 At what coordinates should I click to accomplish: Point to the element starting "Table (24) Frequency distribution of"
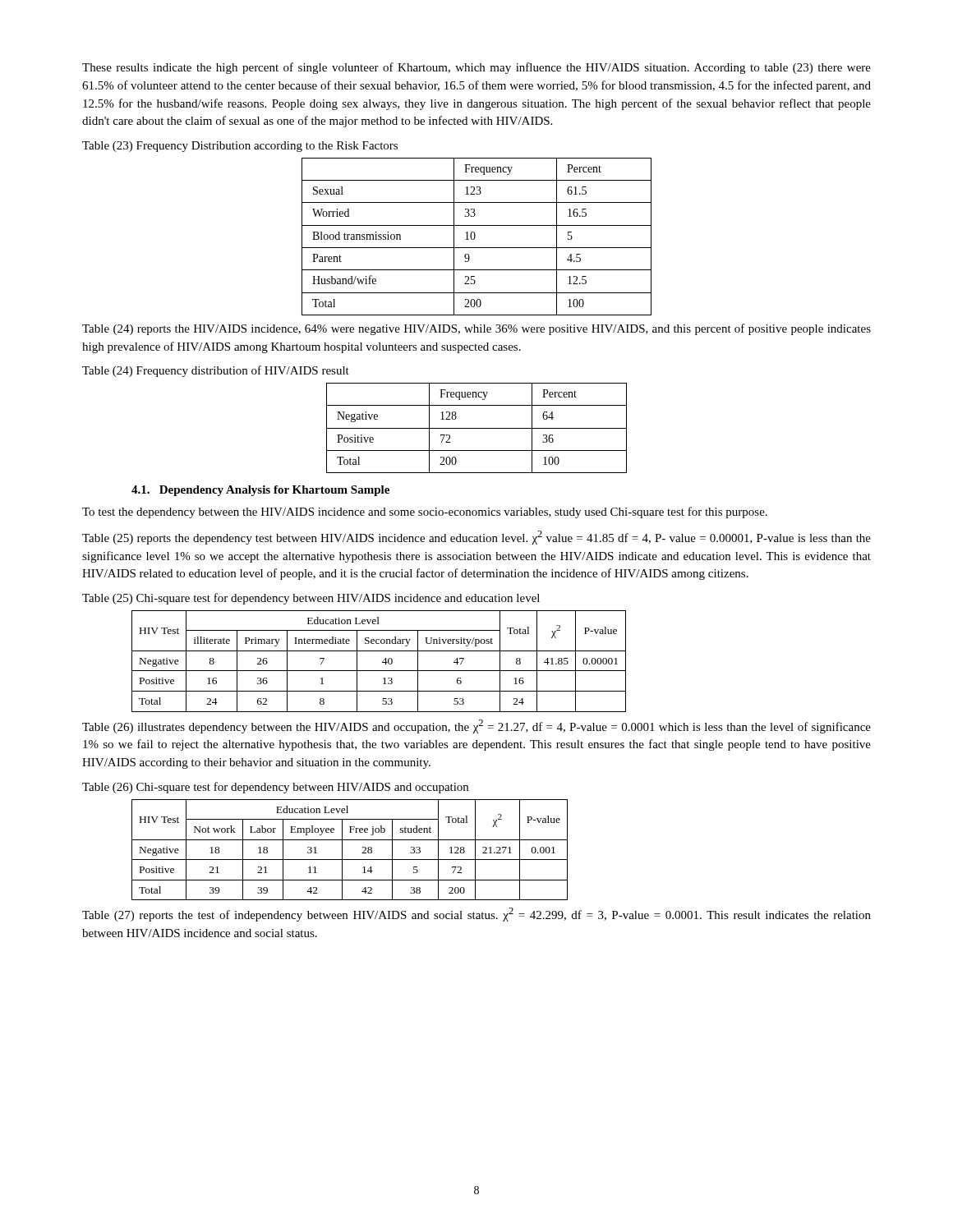(x=216, y=371)
